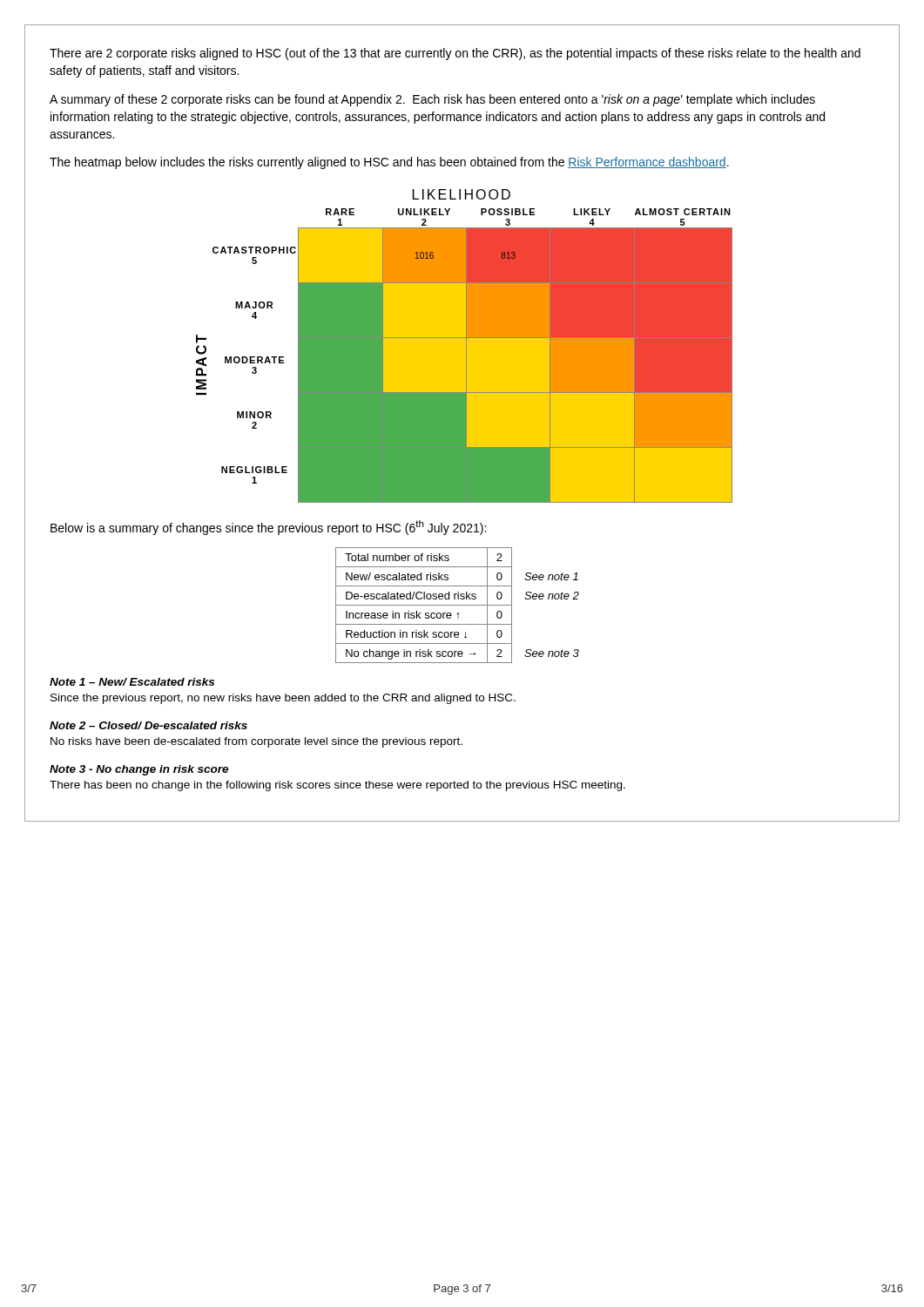Find the text block that says "Since the previous report, no"
This screenshot has width=924, height=1307.
point(283,697)
